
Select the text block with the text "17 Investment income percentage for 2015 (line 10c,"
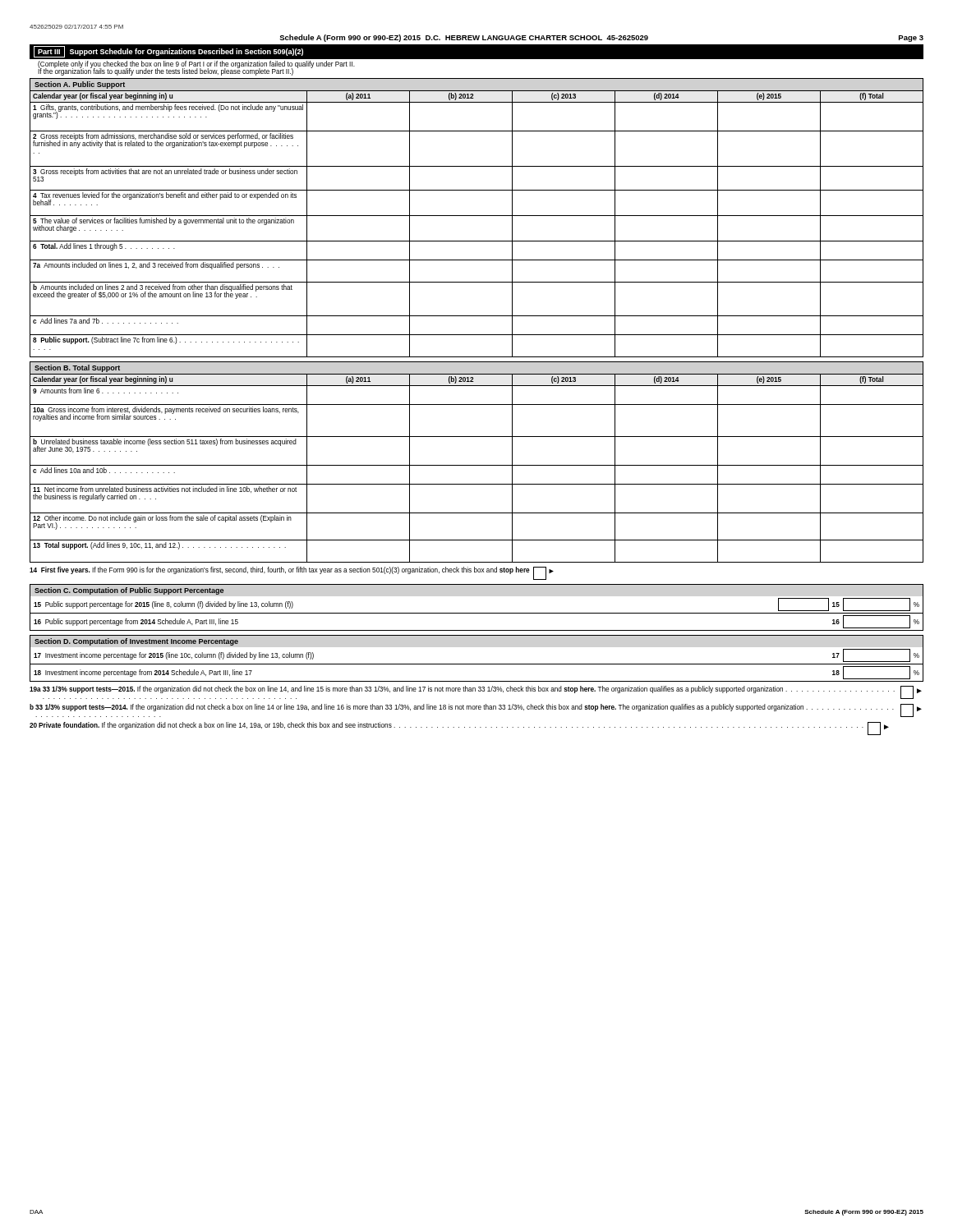coord(476,655)
